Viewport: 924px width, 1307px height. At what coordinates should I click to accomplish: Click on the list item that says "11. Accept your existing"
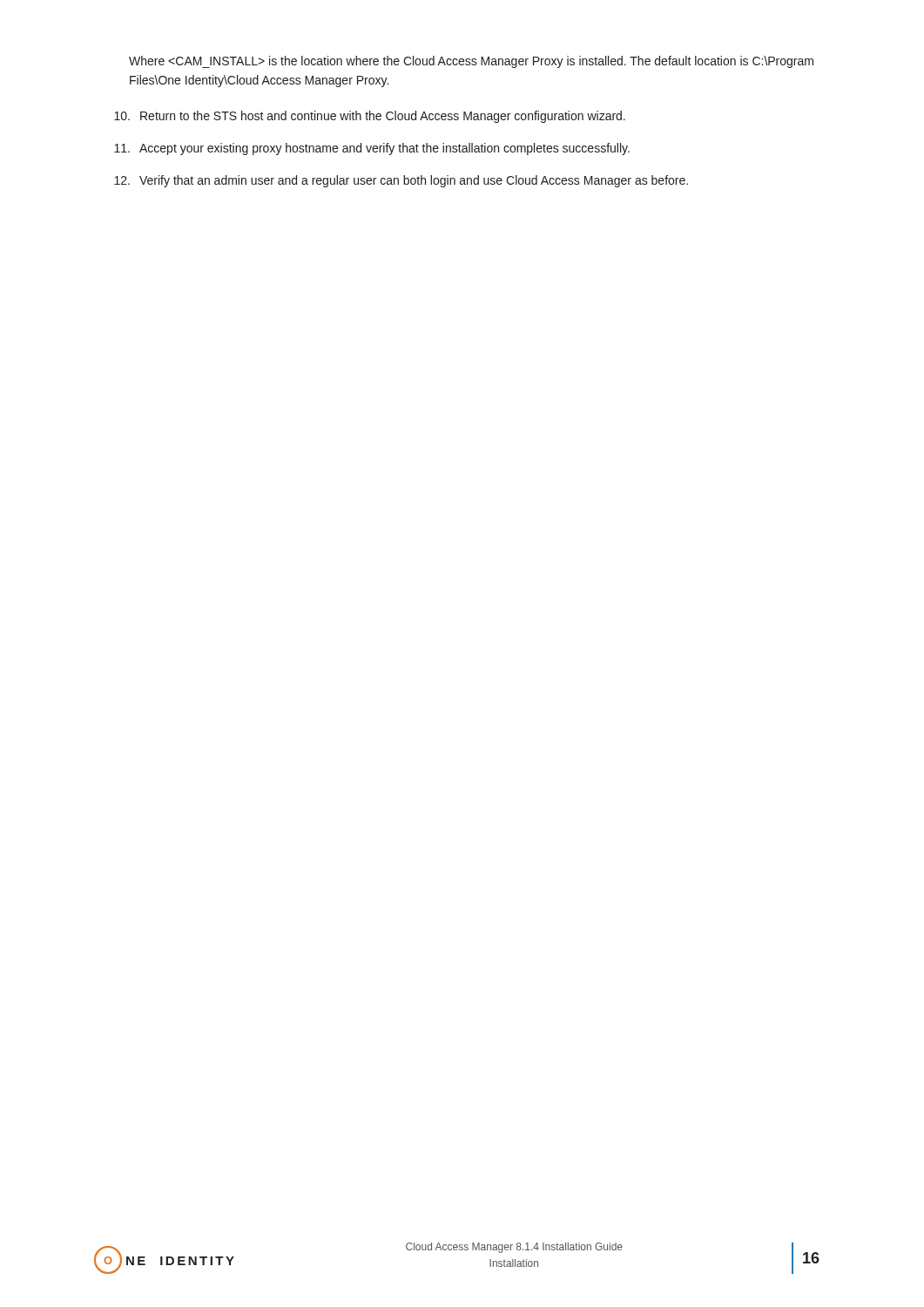click(470, 149)
